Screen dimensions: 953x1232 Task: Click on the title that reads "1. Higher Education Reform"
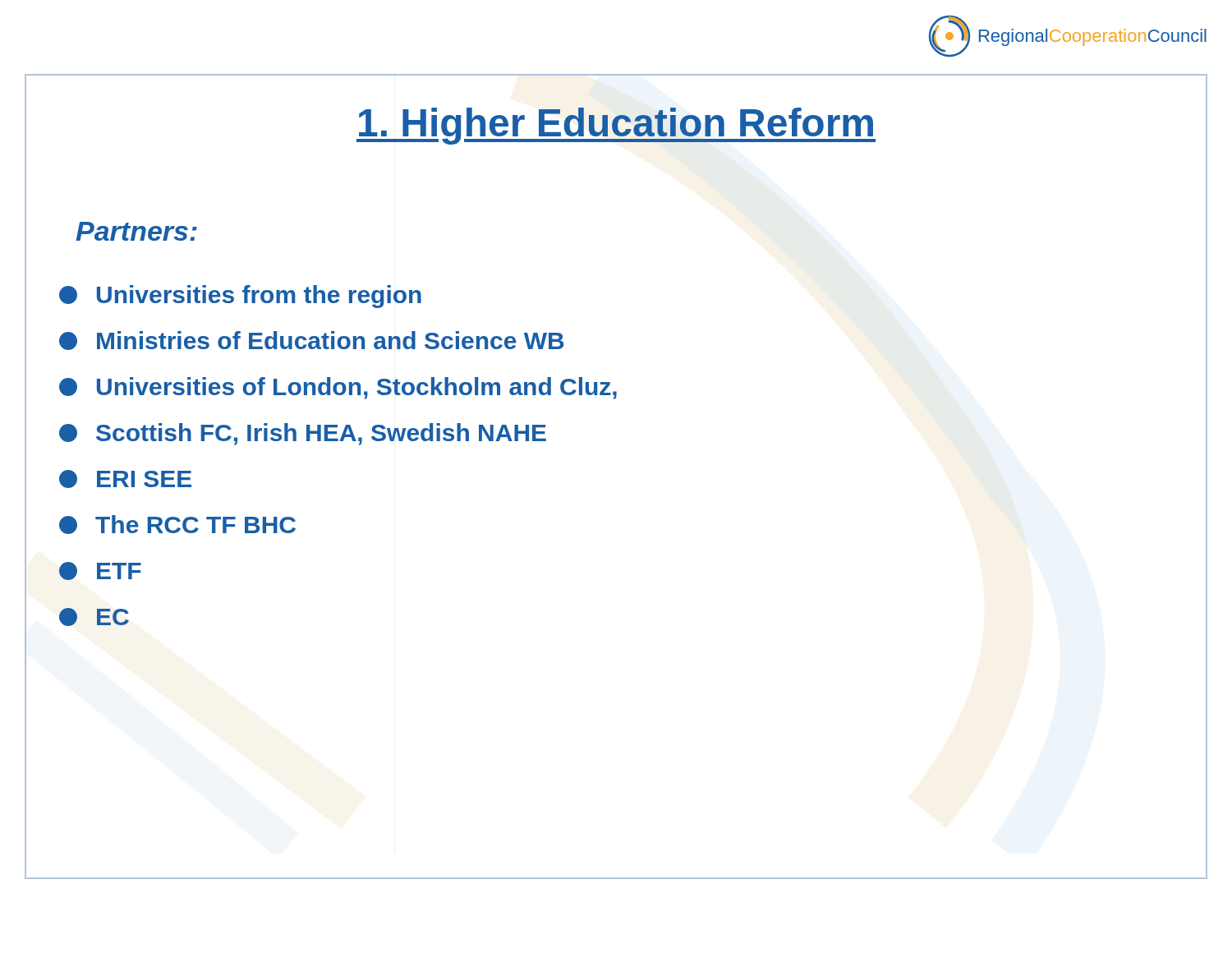coord(616,123)
